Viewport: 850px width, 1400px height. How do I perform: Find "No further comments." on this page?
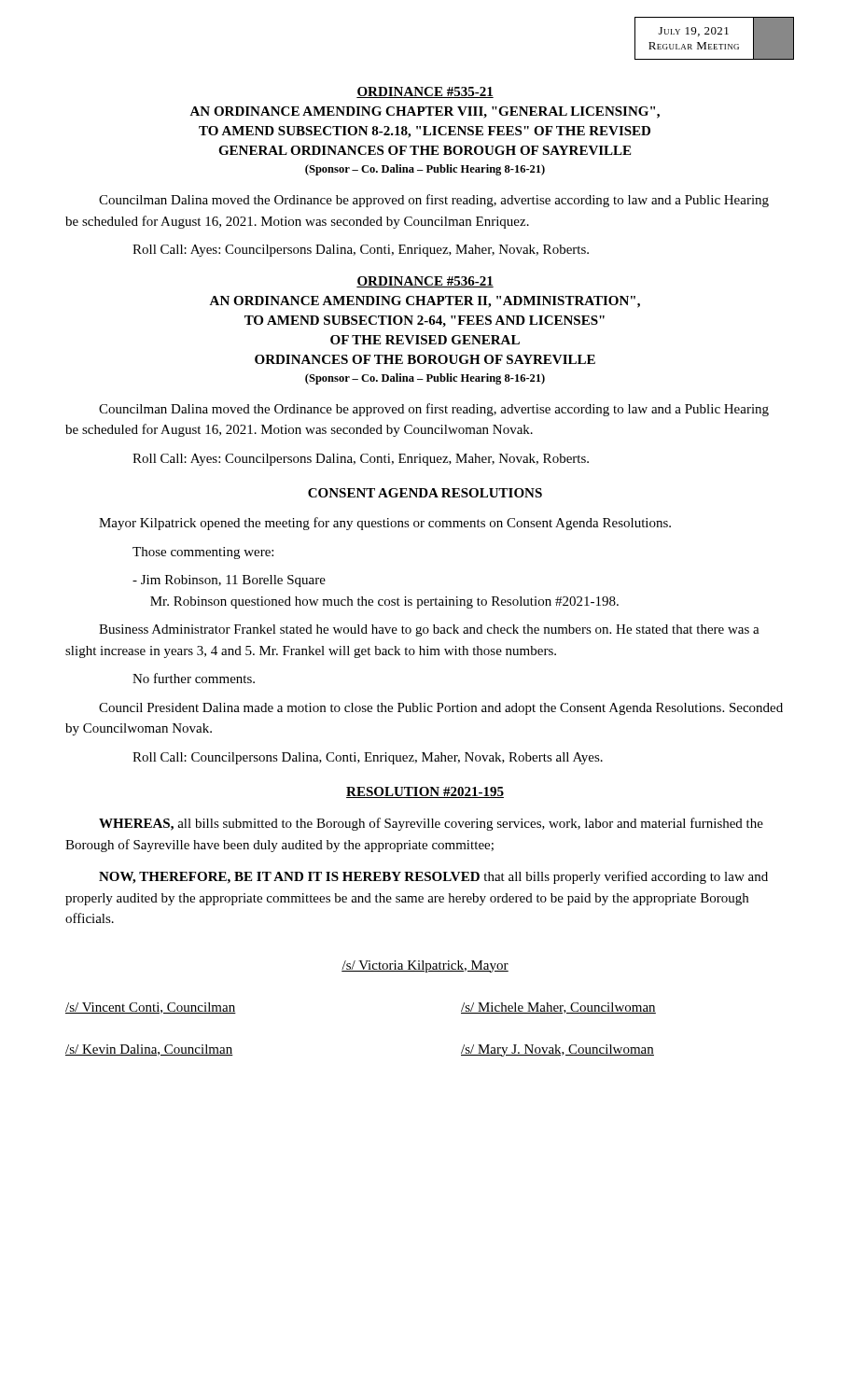point(194,679)
